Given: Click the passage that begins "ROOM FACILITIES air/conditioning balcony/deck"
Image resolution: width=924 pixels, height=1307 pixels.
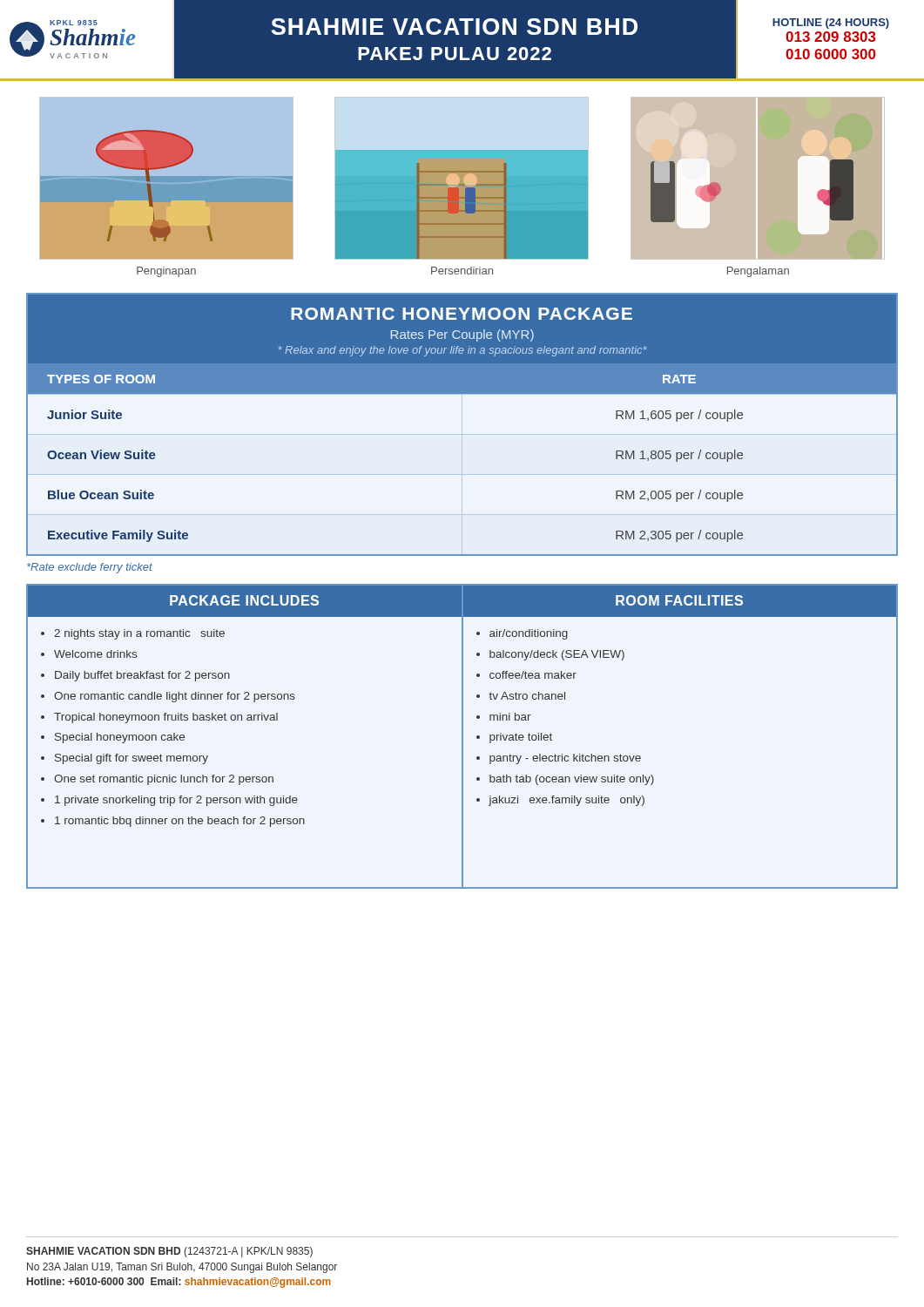Looking at the screenshot, I should tap(679, 736).
